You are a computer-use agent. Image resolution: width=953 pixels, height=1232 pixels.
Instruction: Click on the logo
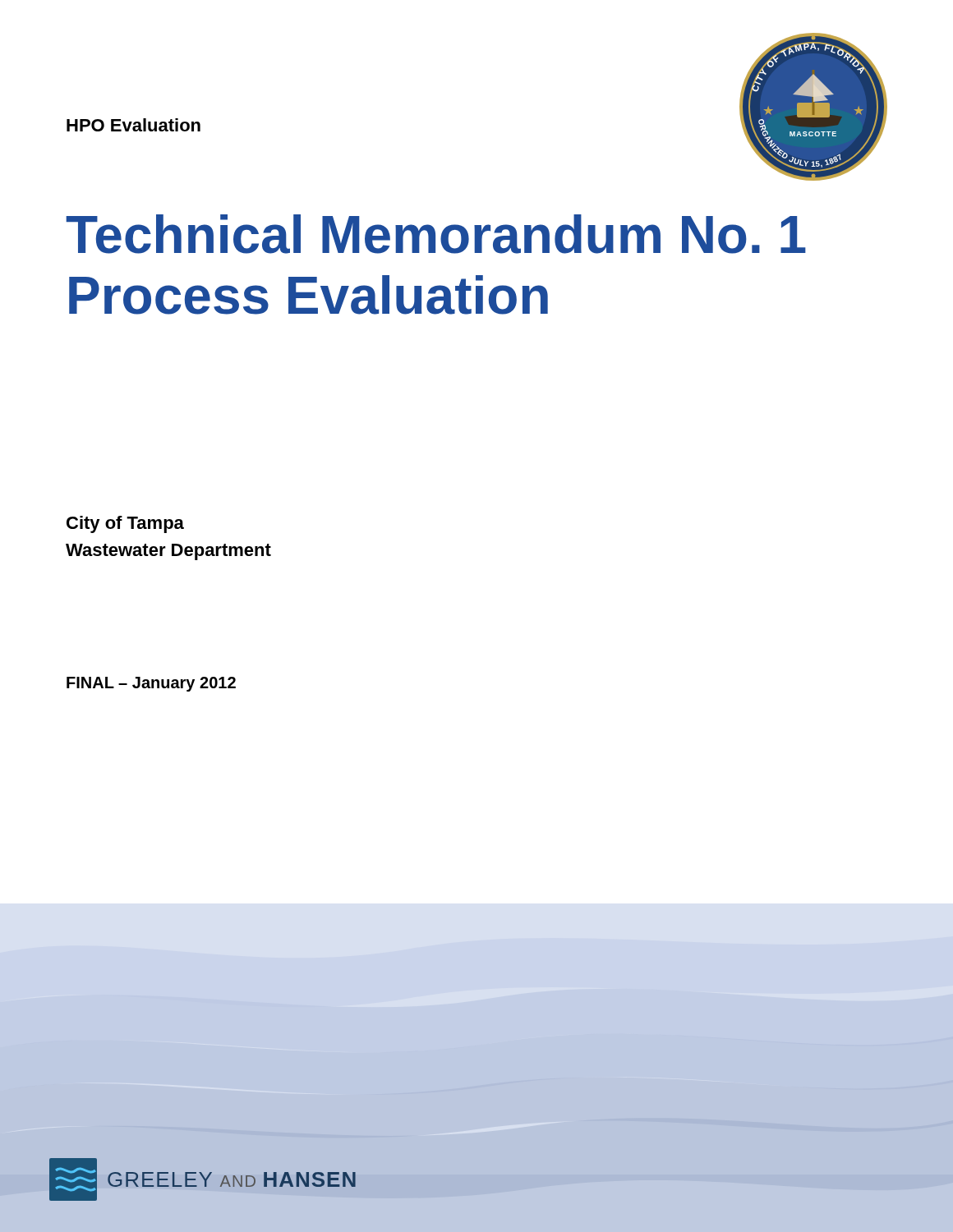[x=813, y=107]
